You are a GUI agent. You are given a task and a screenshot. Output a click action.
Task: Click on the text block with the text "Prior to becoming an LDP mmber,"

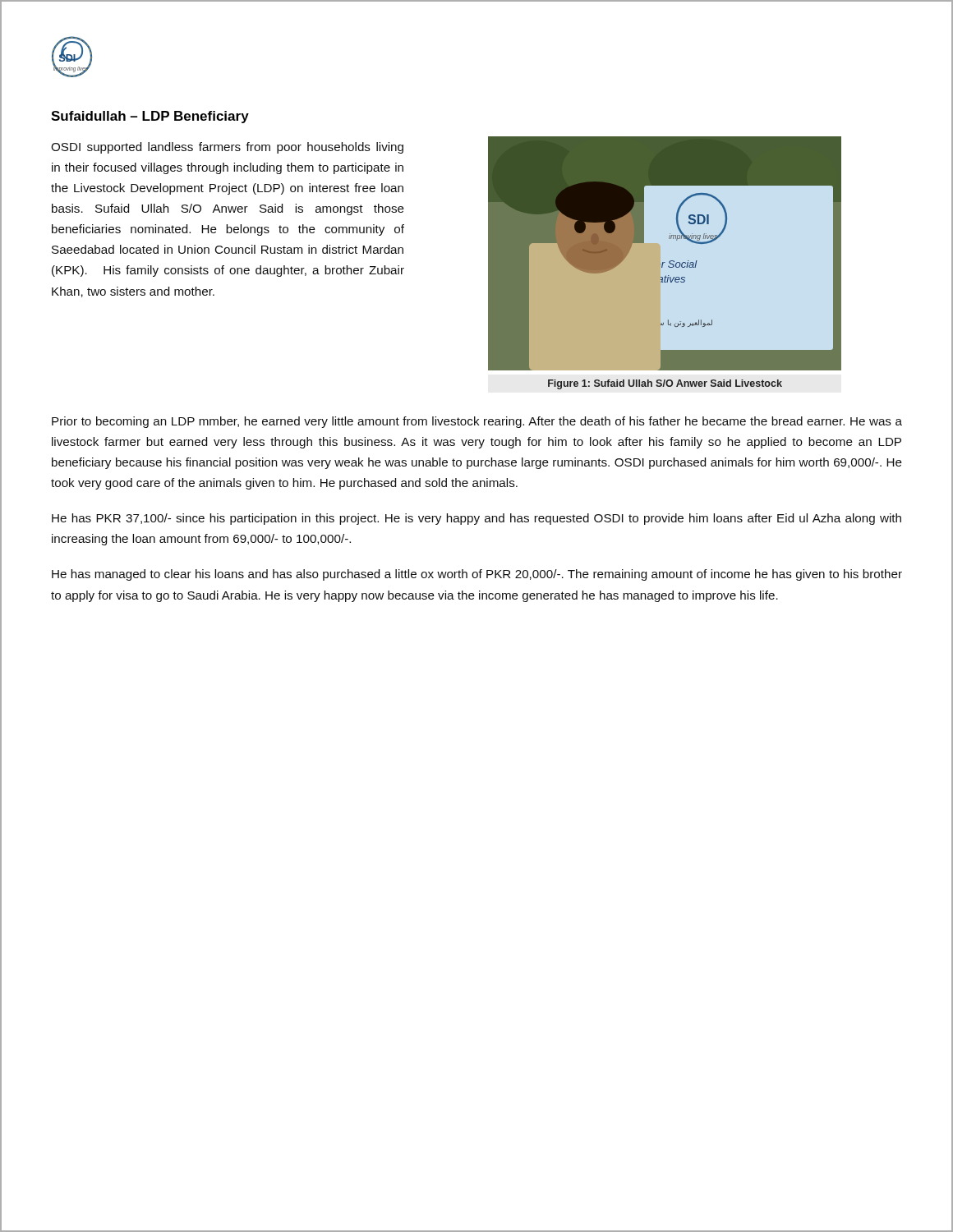tap(476, 452)
